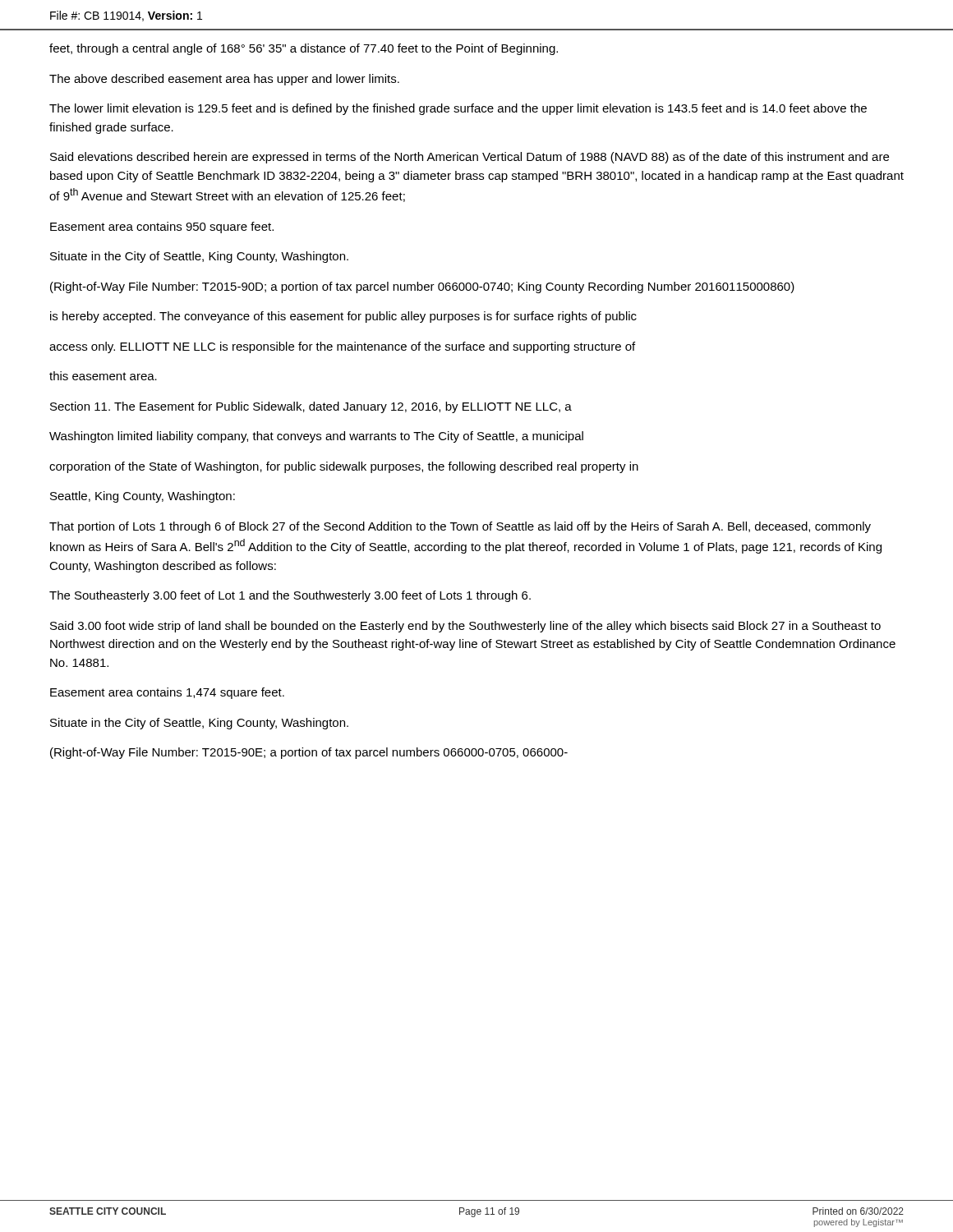Locate the block of text that opens with "Seattle, King County,"
The image size is (953, 1232).
[142, 496]
